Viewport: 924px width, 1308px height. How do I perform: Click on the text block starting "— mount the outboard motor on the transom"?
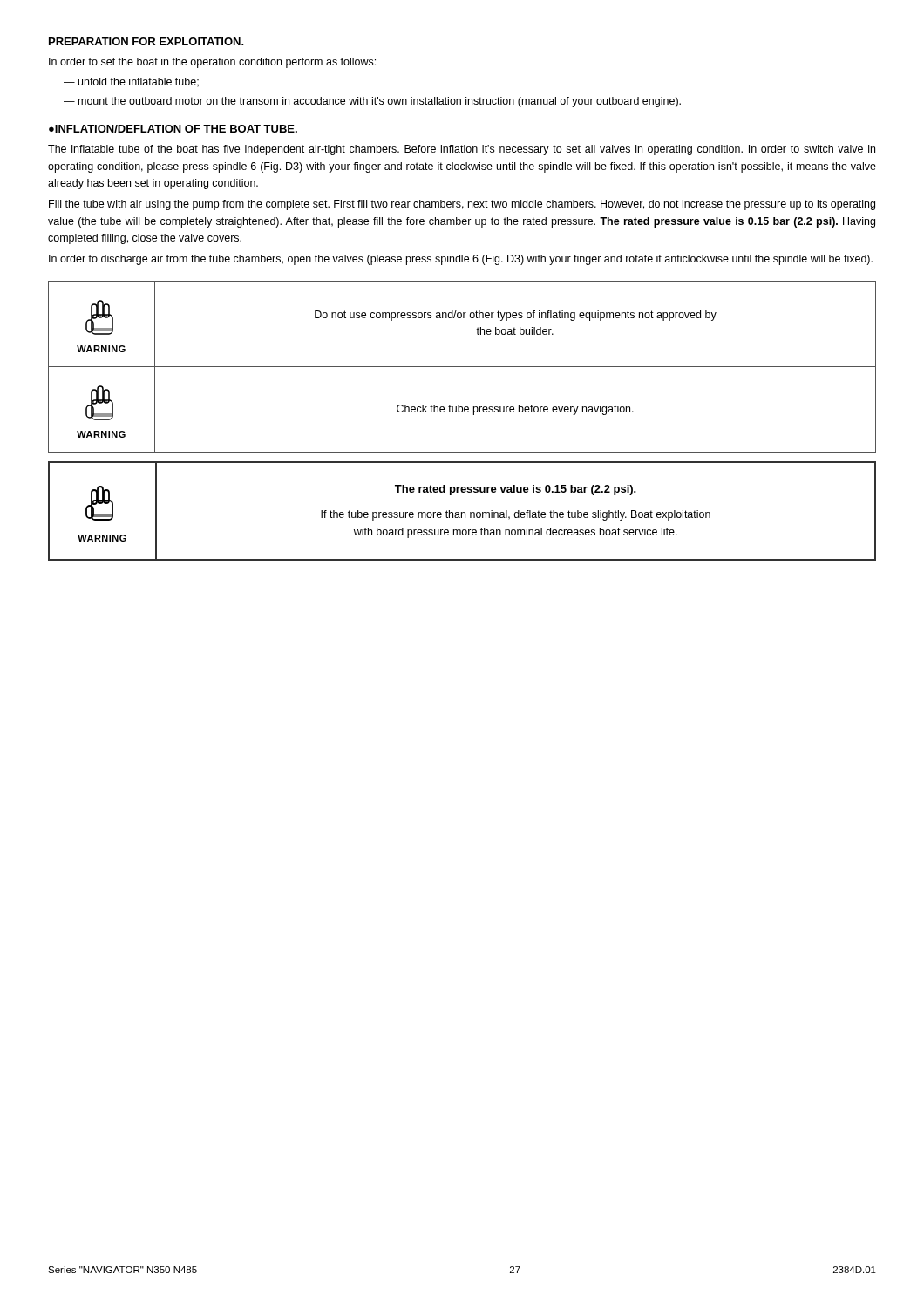tap(373, 101)
